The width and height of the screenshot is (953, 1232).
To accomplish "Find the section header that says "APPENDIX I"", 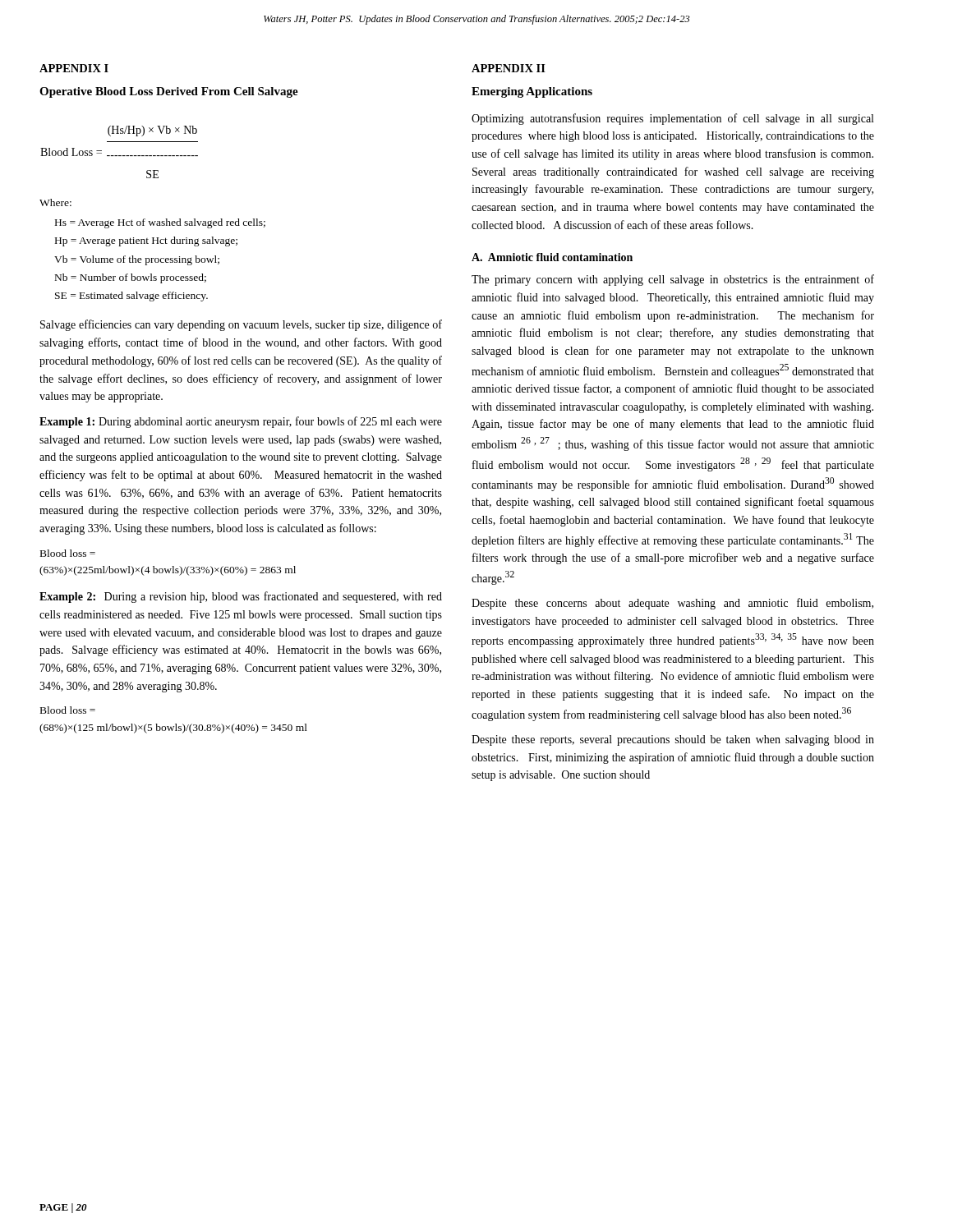I will tap(74, 68).
